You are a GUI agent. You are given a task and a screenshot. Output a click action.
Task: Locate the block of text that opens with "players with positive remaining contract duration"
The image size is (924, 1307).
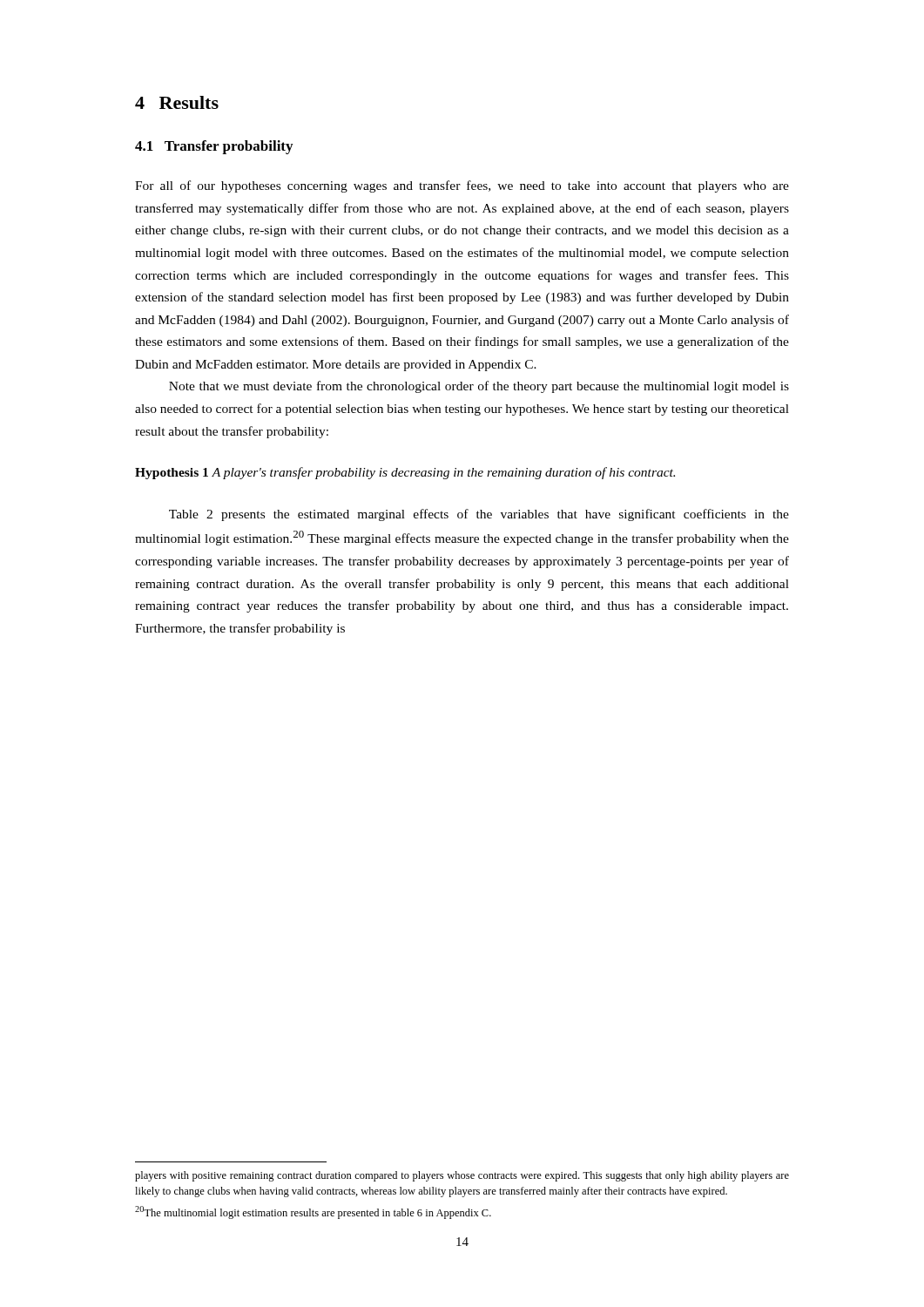click(462, 1184)
